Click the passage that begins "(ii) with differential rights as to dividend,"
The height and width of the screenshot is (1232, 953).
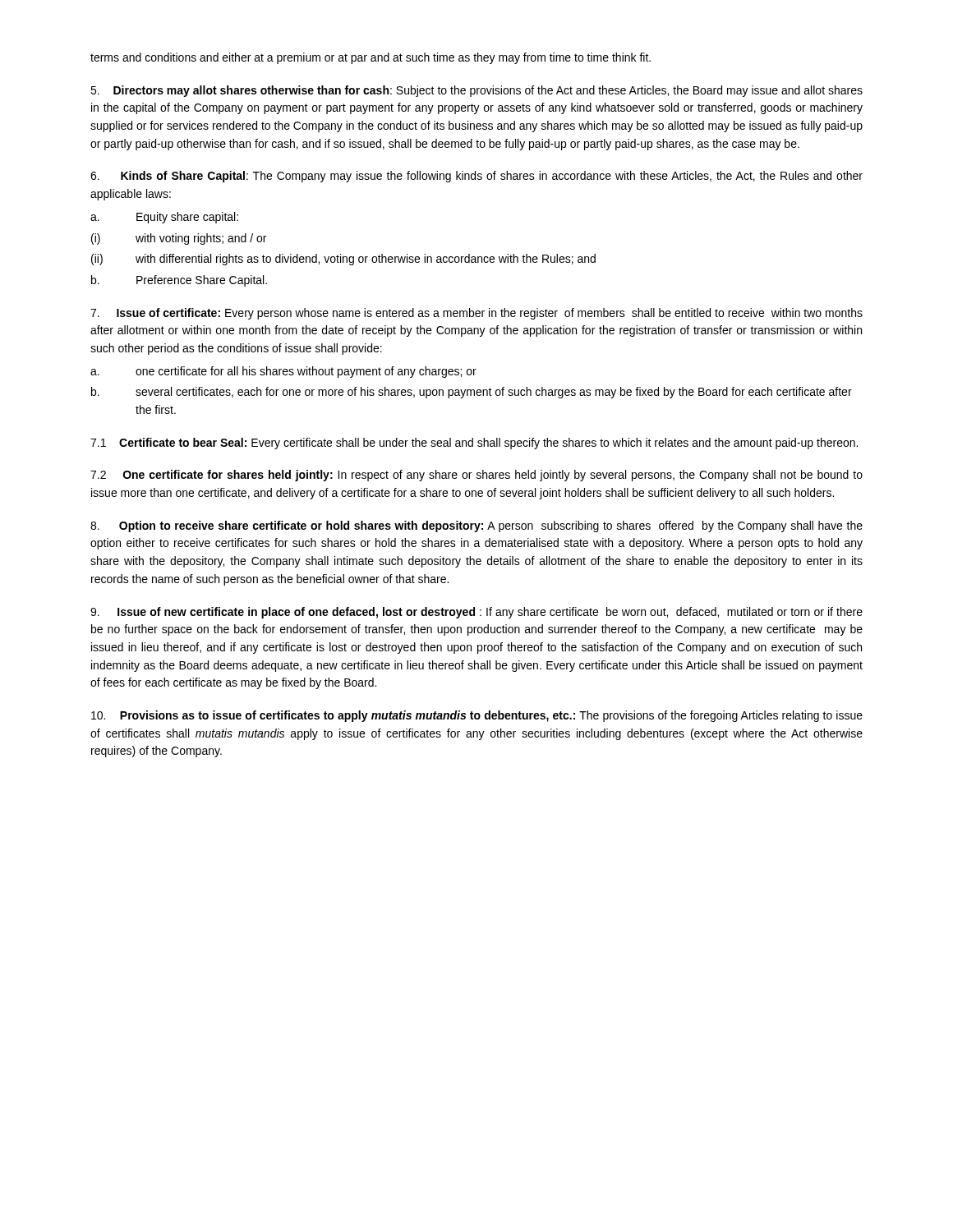coord(476,260)
